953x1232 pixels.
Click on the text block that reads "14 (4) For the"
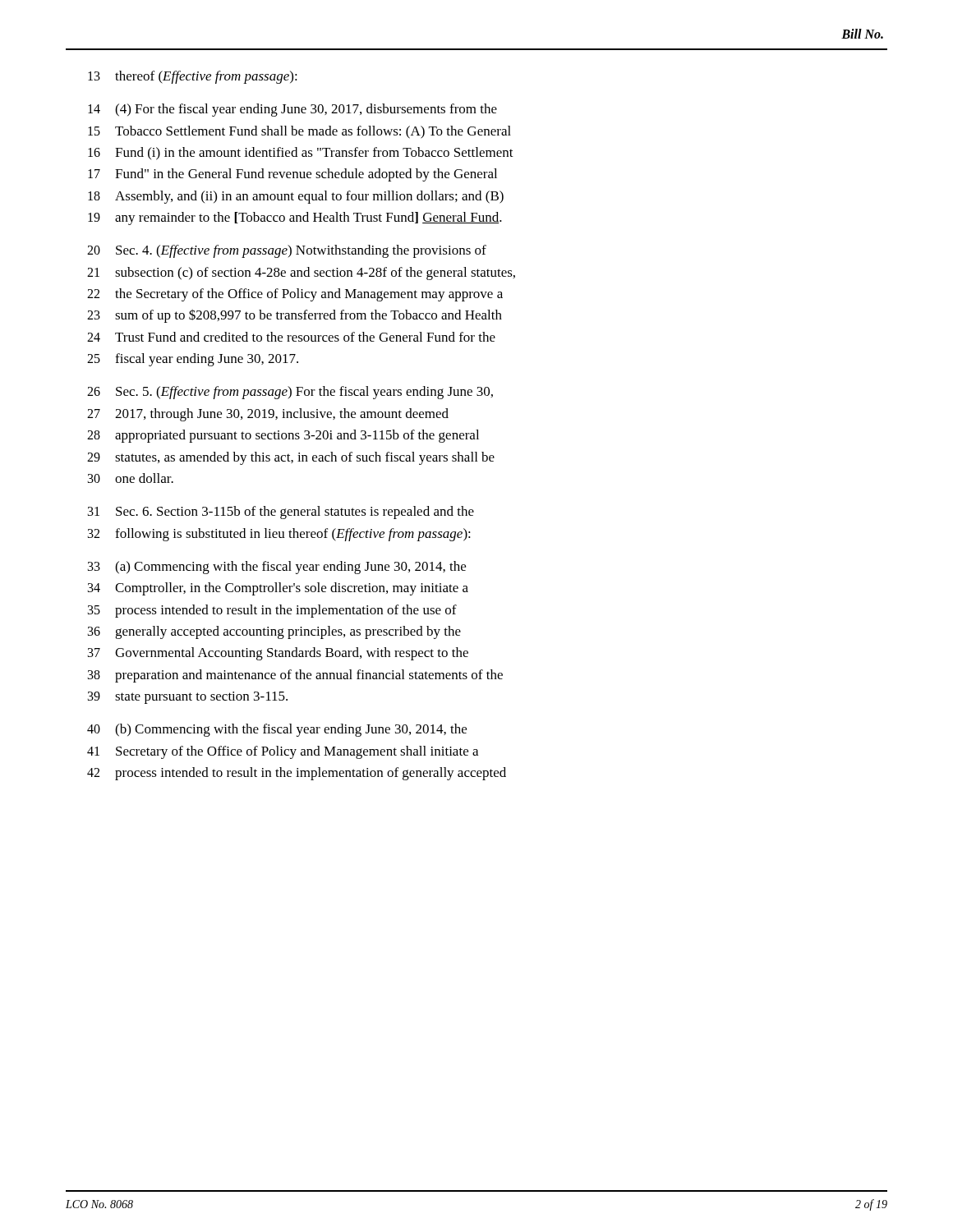476,110
